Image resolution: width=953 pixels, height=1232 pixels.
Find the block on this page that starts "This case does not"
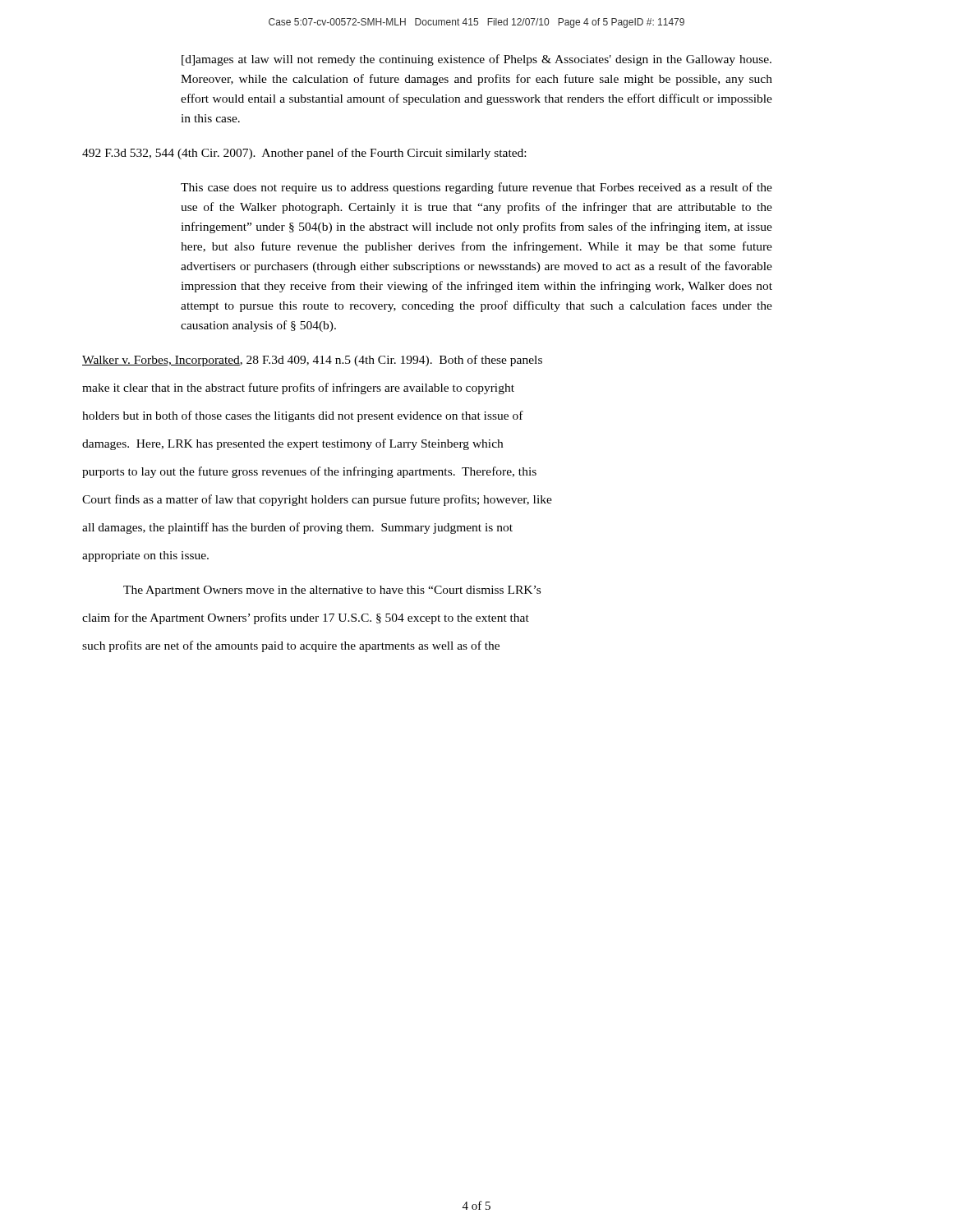(x=476, y=256)
